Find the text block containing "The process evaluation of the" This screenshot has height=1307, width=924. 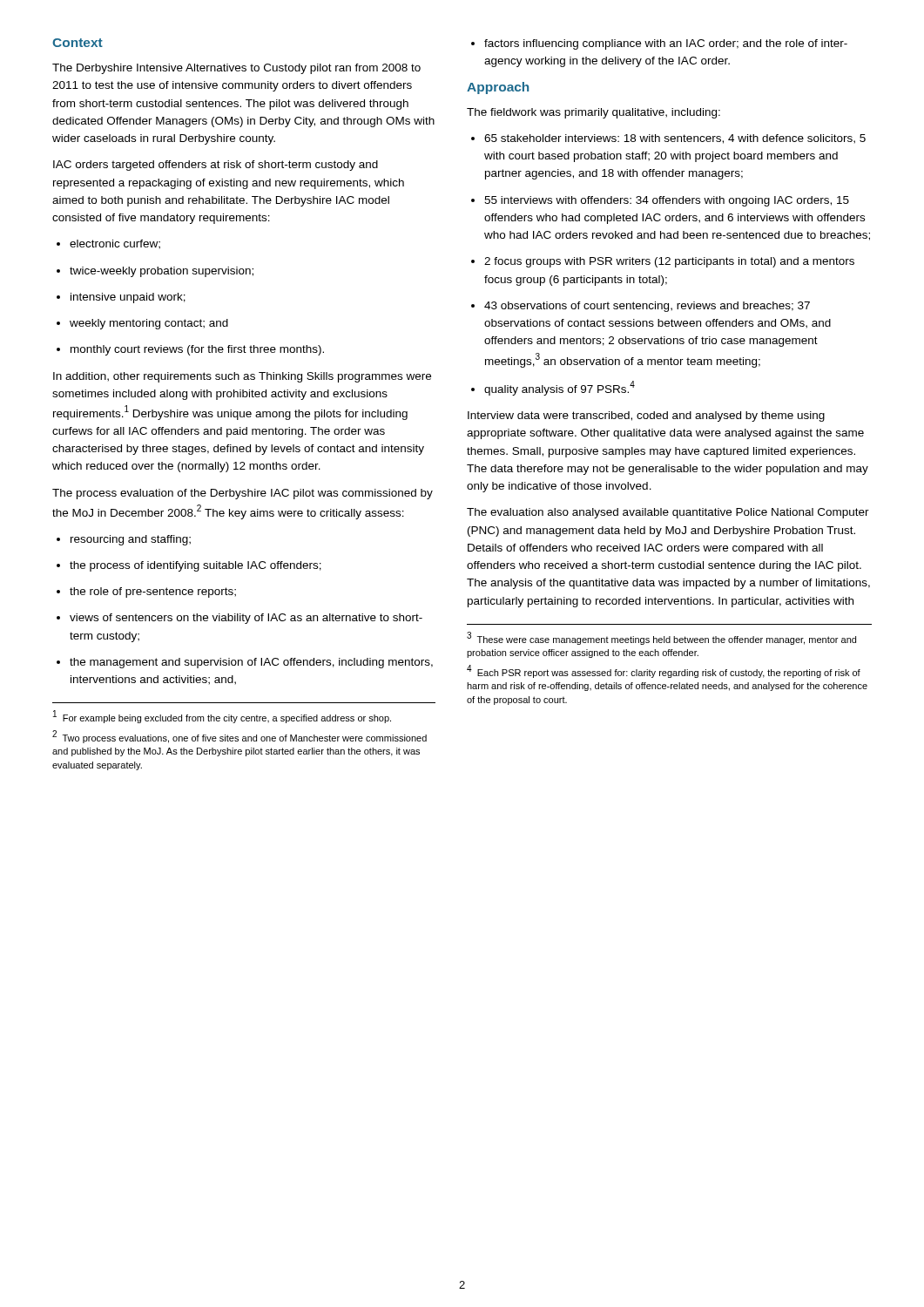coord(244,503)
